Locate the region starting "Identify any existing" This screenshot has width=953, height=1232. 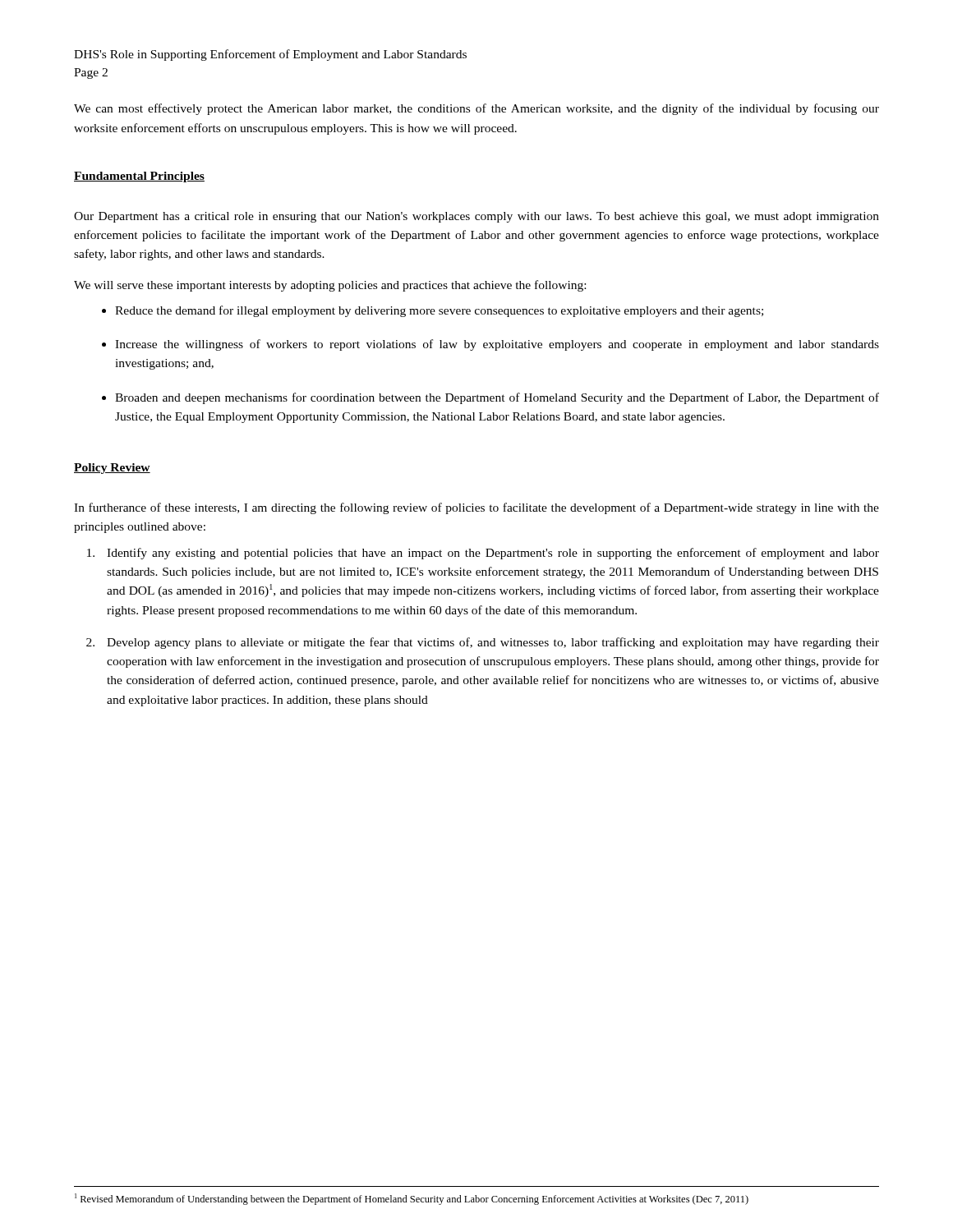point(493,581)
